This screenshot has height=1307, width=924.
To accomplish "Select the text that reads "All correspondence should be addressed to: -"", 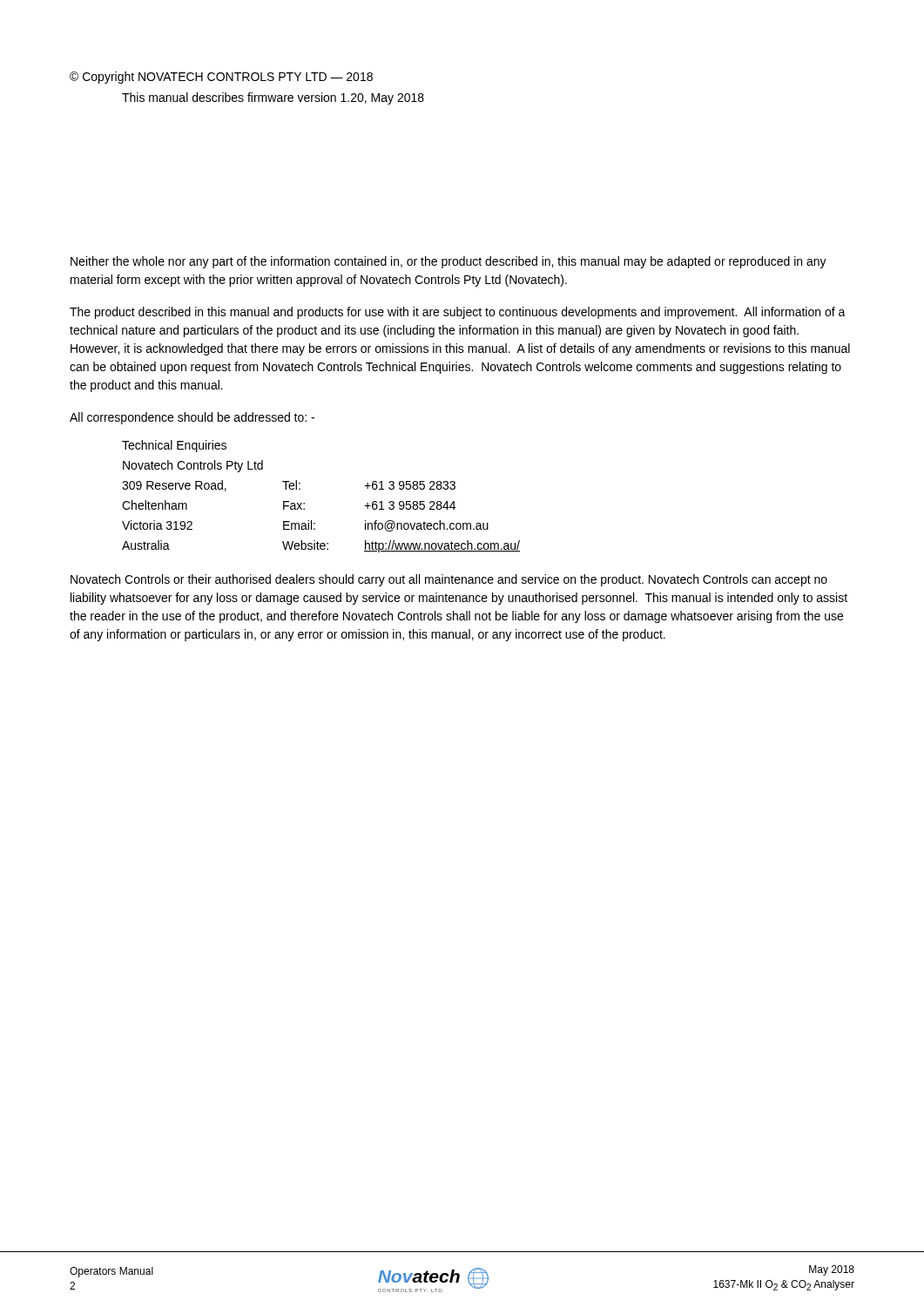I will coord(192,418).
